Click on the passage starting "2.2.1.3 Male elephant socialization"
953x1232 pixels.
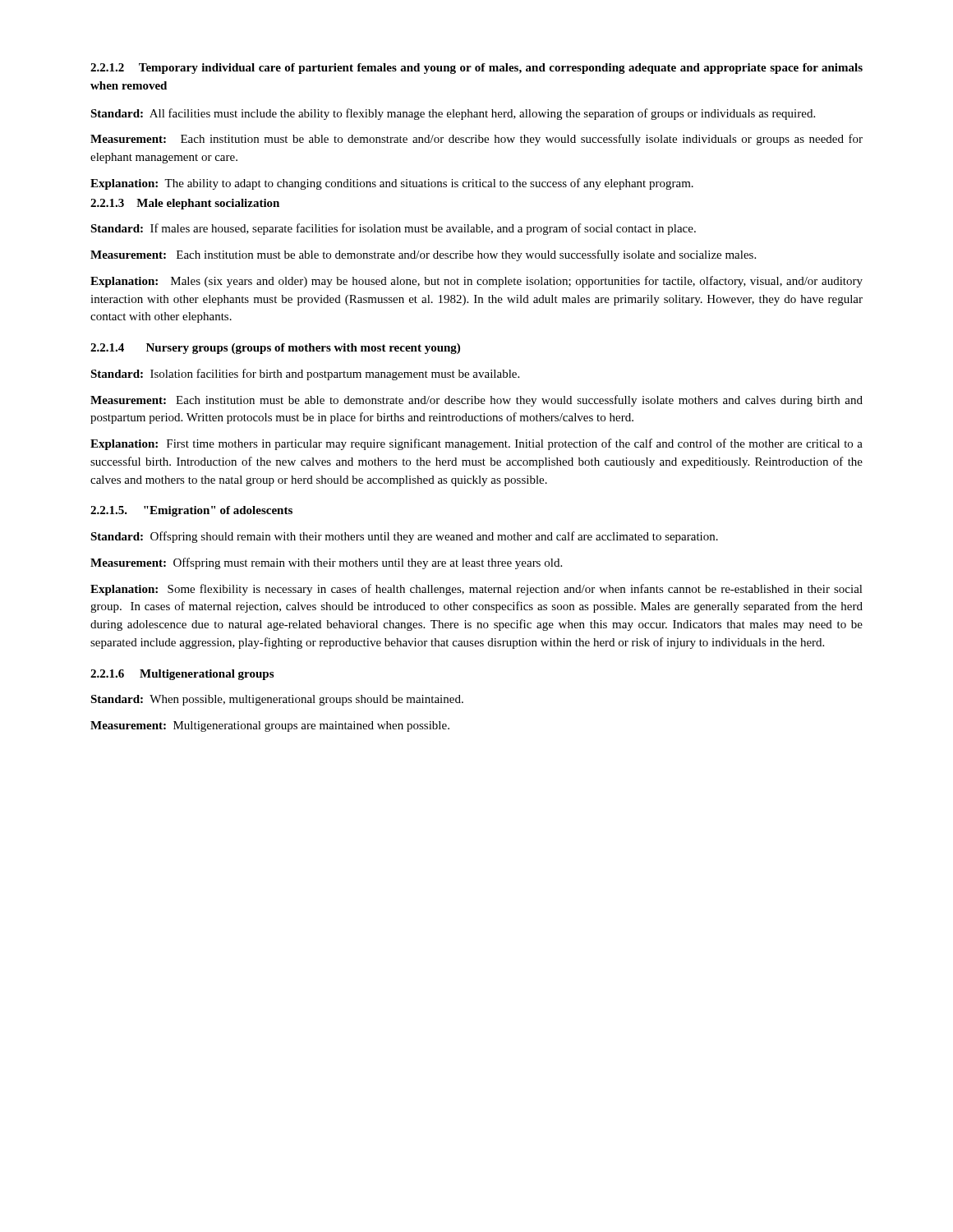click(185, 202)
